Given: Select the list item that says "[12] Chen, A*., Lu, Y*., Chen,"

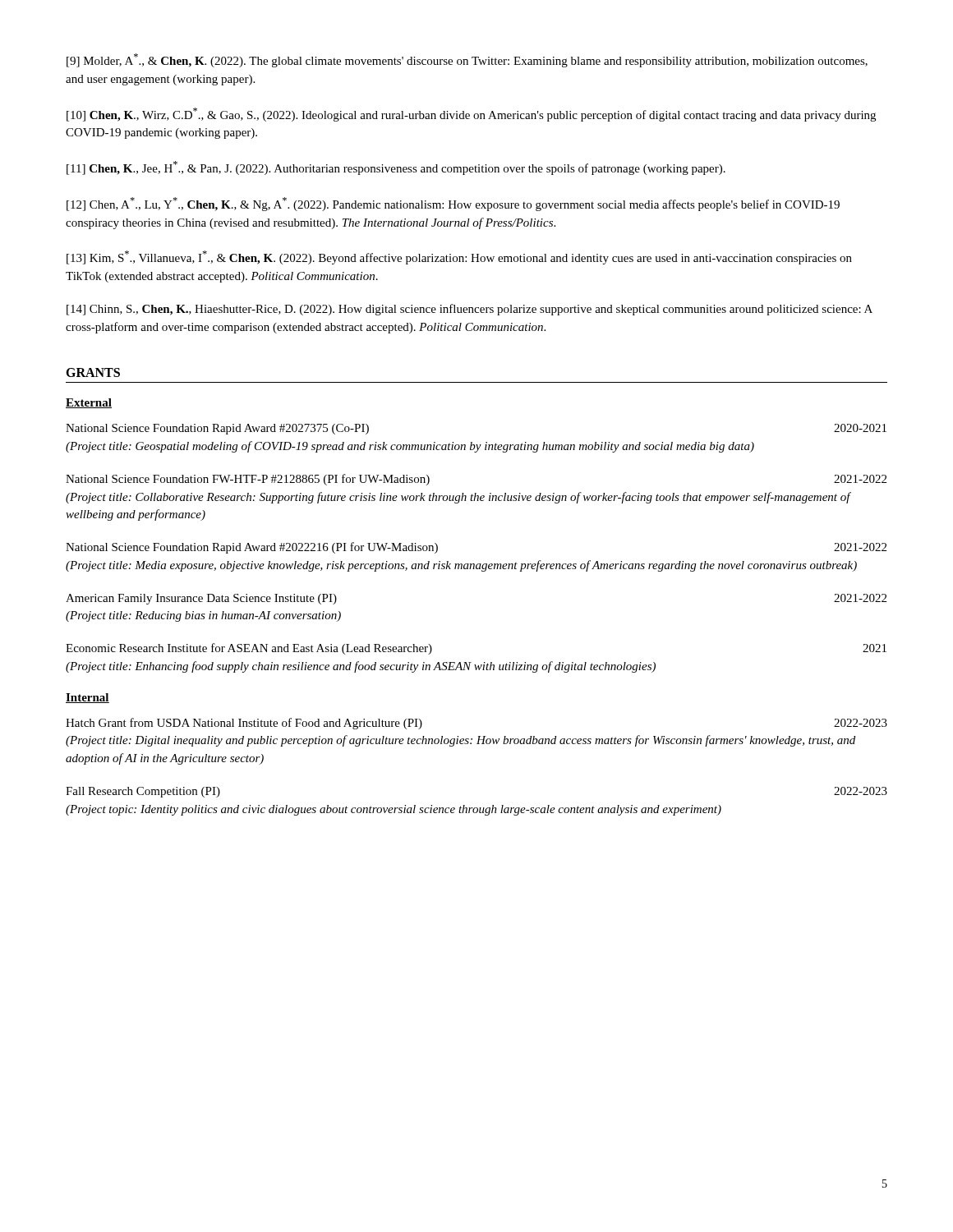Looking at the screenshot, I should click(x=453, y=212).
